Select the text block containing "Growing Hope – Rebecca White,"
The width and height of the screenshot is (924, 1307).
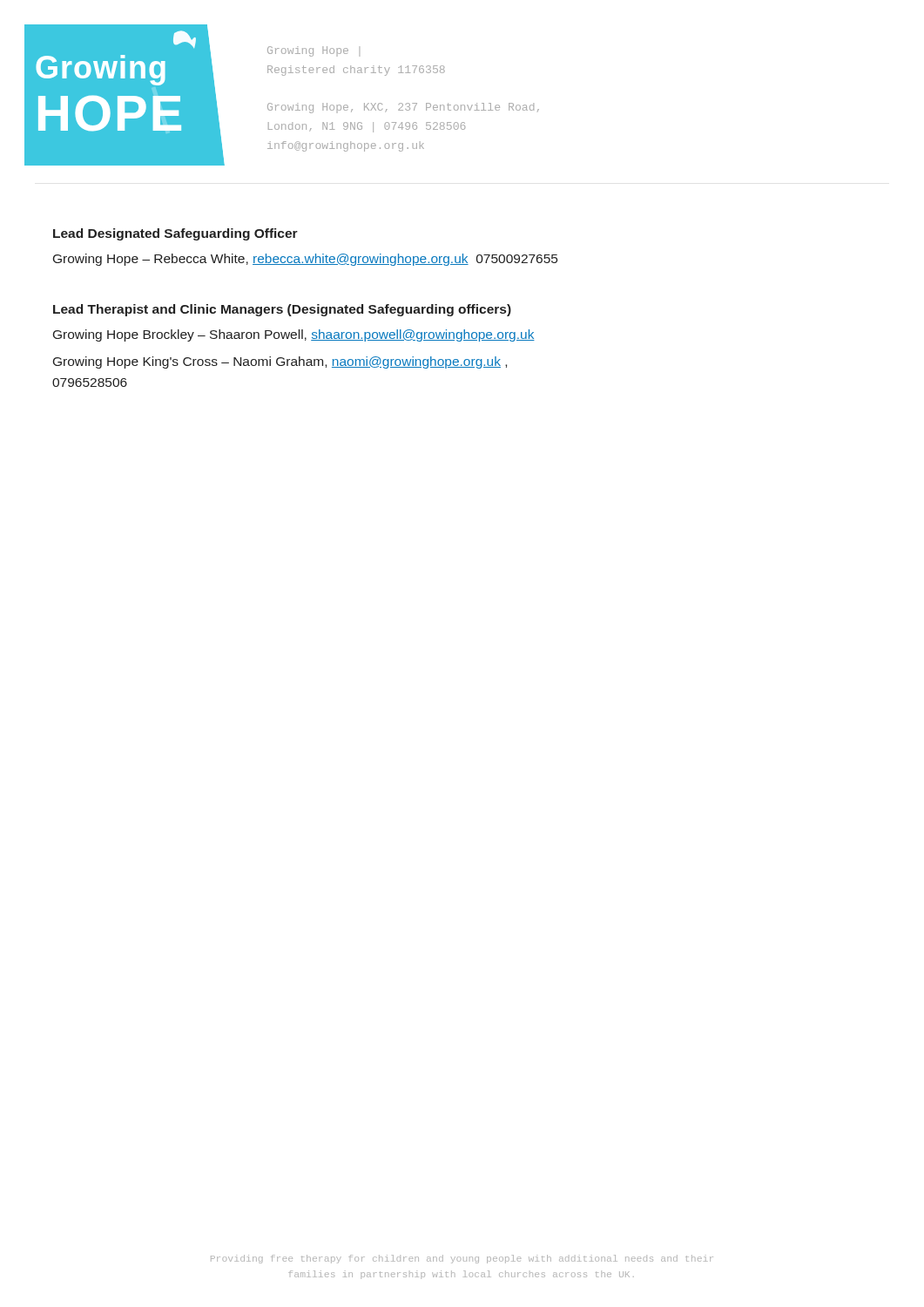(x=305, y=258)
